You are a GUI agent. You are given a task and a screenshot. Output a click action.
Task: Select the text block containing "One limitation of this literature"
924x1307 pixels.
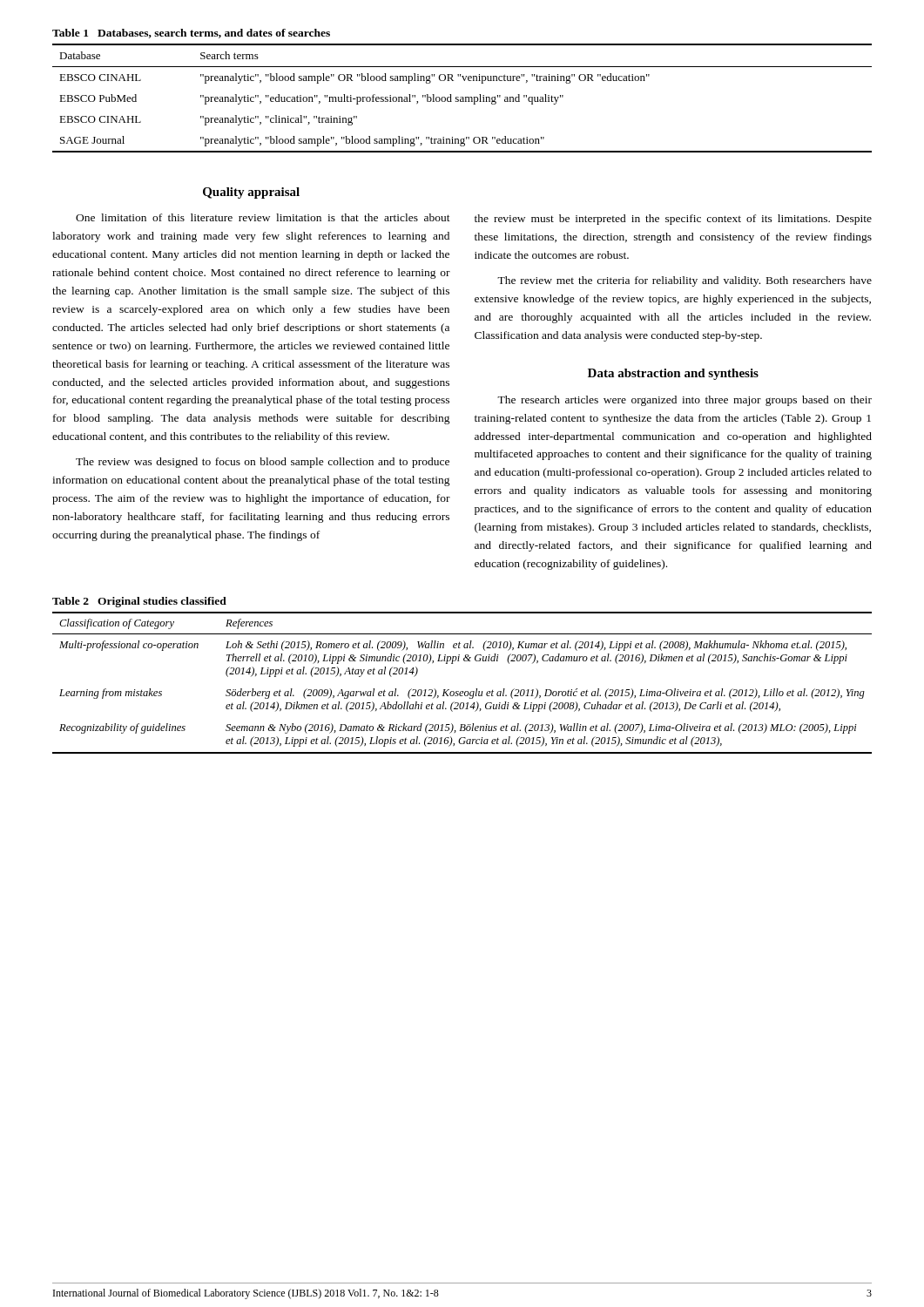click(x=251, y=377)
